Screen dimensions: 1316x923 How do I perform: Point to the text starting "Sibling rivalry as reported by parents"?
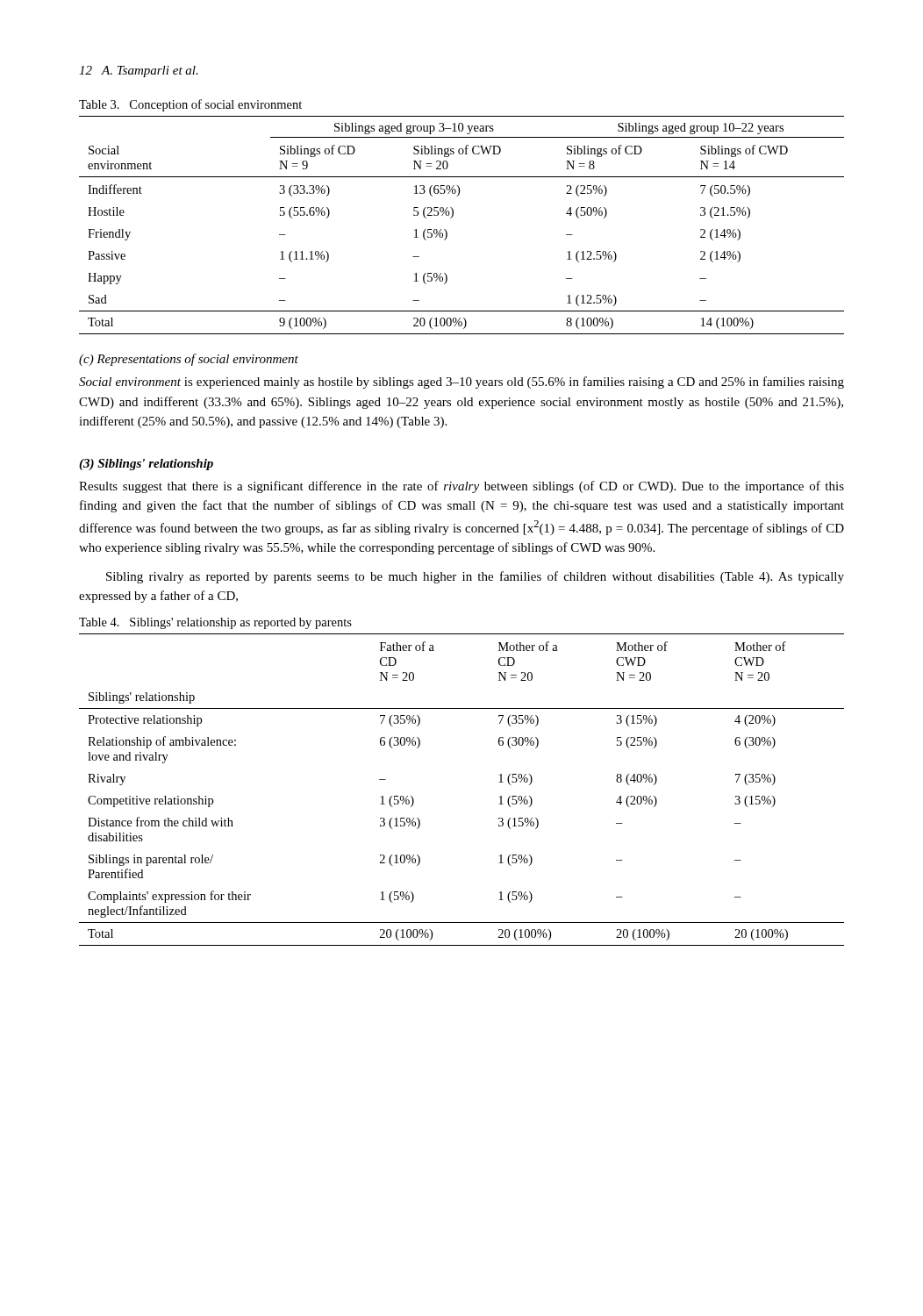pyautogui.click(x=462, y=586)
